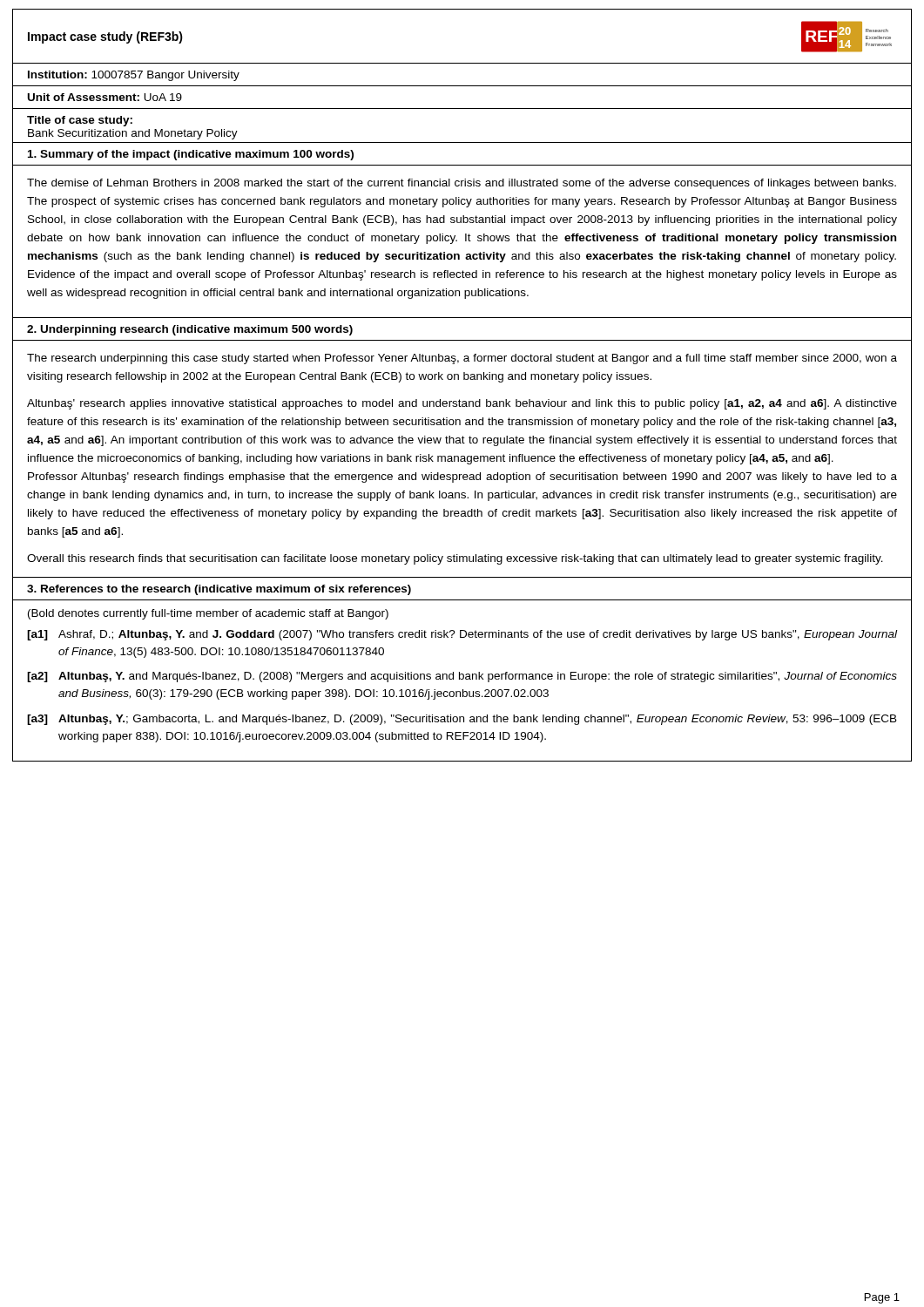Point to the section header beginning "1. Summary of the impact (indicative maximum 100"

(x=191, y=154)
